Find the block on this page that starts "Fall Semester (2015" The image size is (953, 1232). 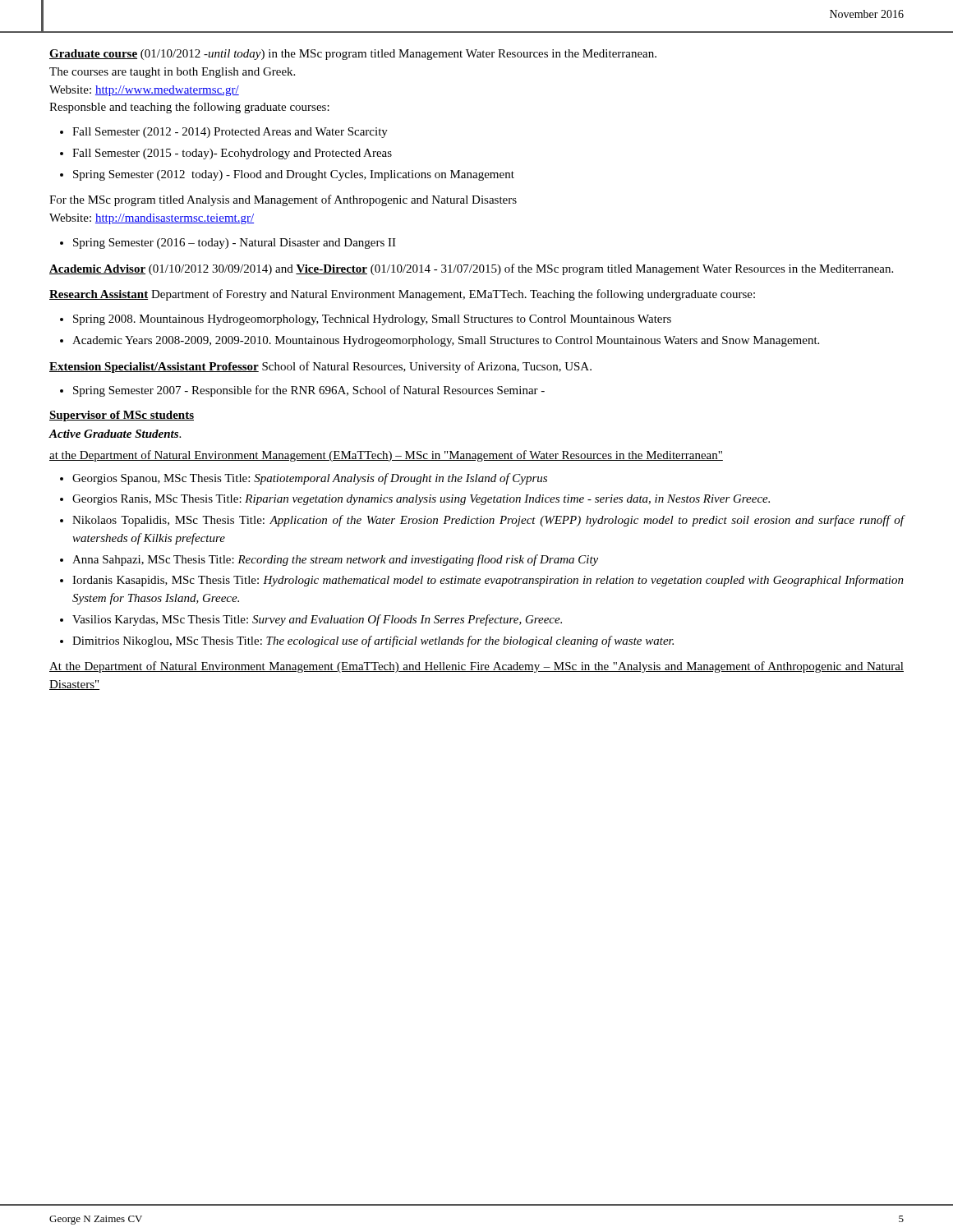[x=232, y=153]
